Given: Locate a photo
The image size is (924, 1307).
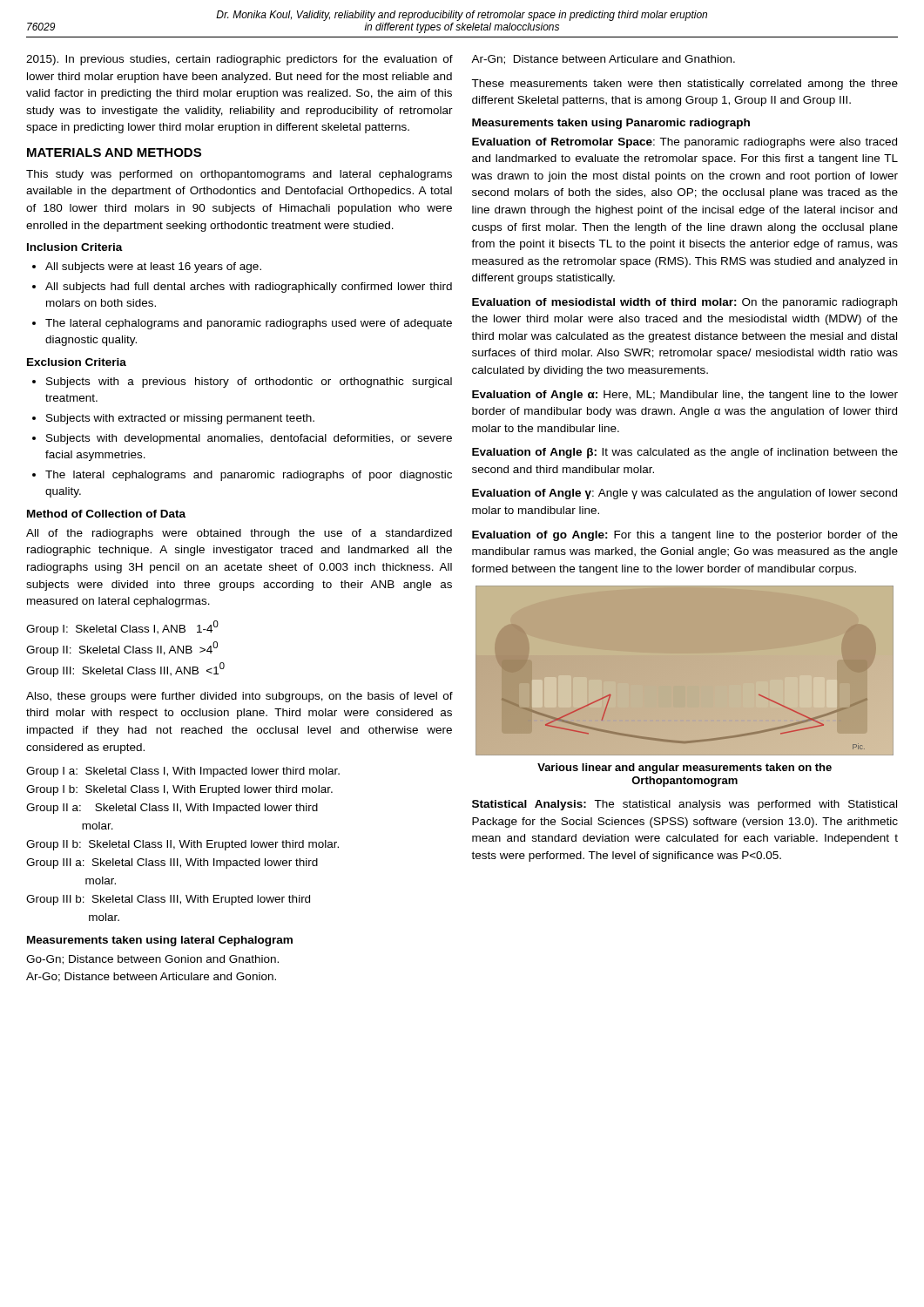Looking at the screenshot, I should pyautogui.click(x=685, y=672).
